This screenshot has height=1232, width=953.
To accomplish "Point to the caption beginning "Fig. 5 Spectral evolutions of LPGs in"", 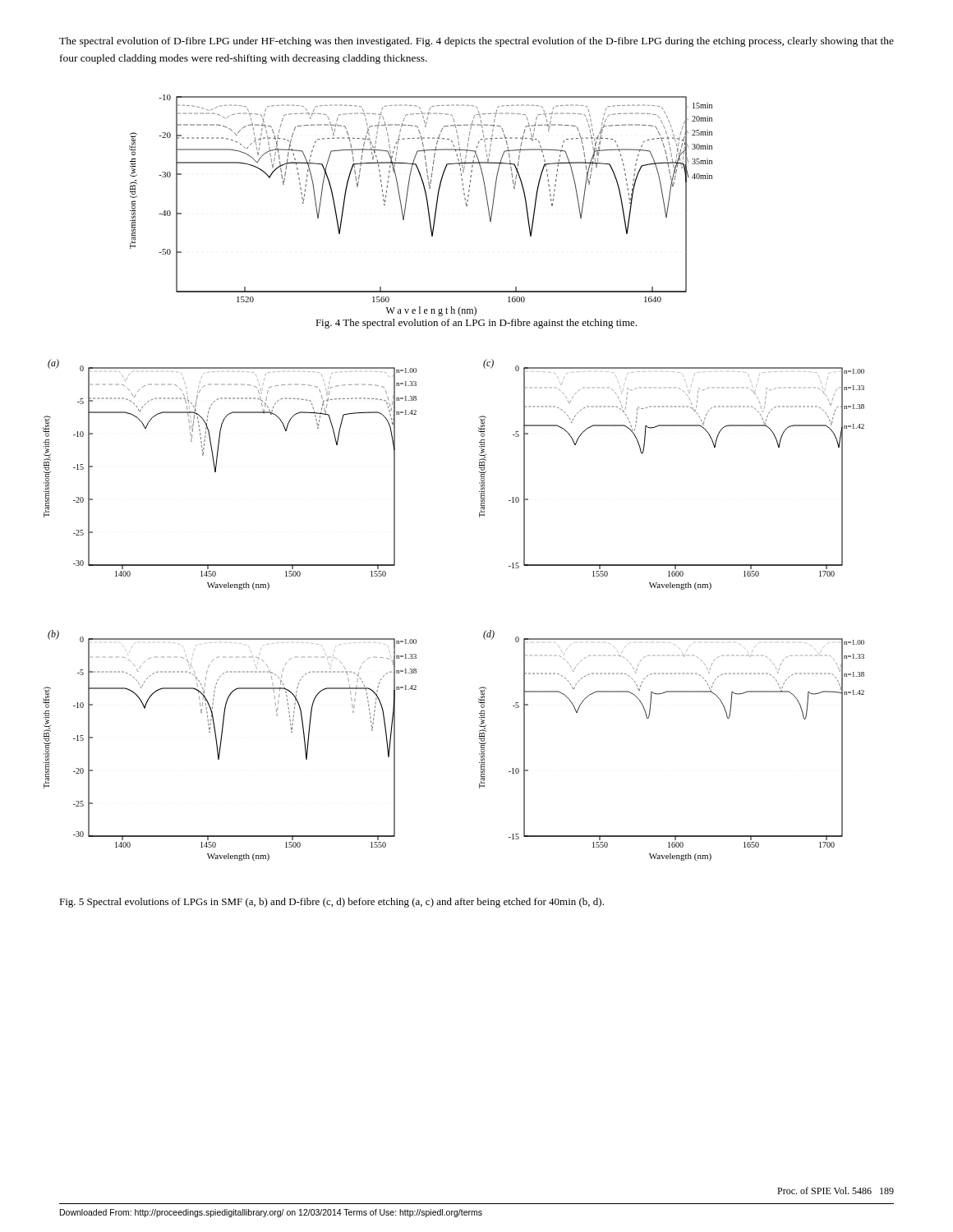I will [x=332, y=901].
